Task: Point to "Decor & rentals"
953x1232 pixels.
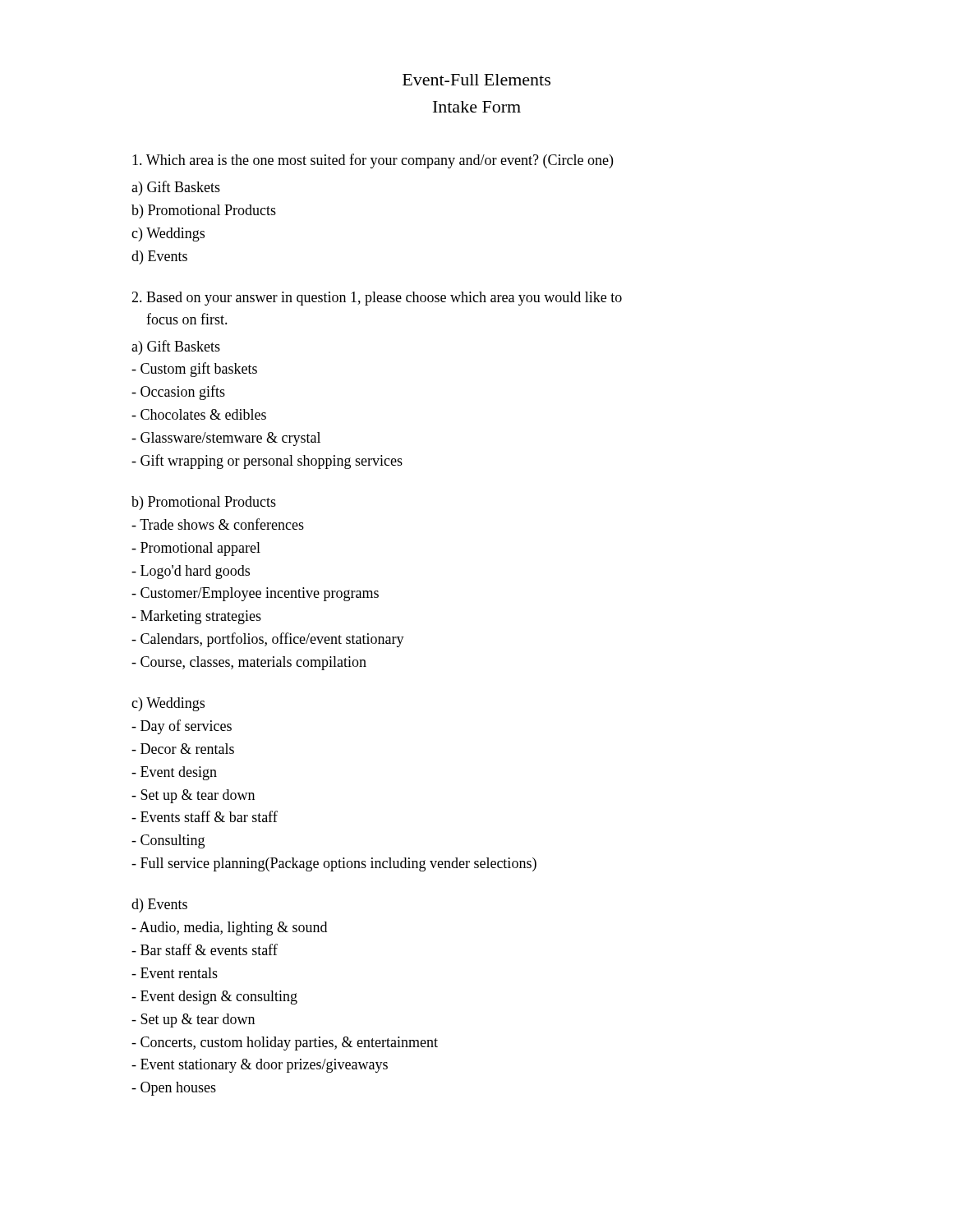Action: coord(183,749)
